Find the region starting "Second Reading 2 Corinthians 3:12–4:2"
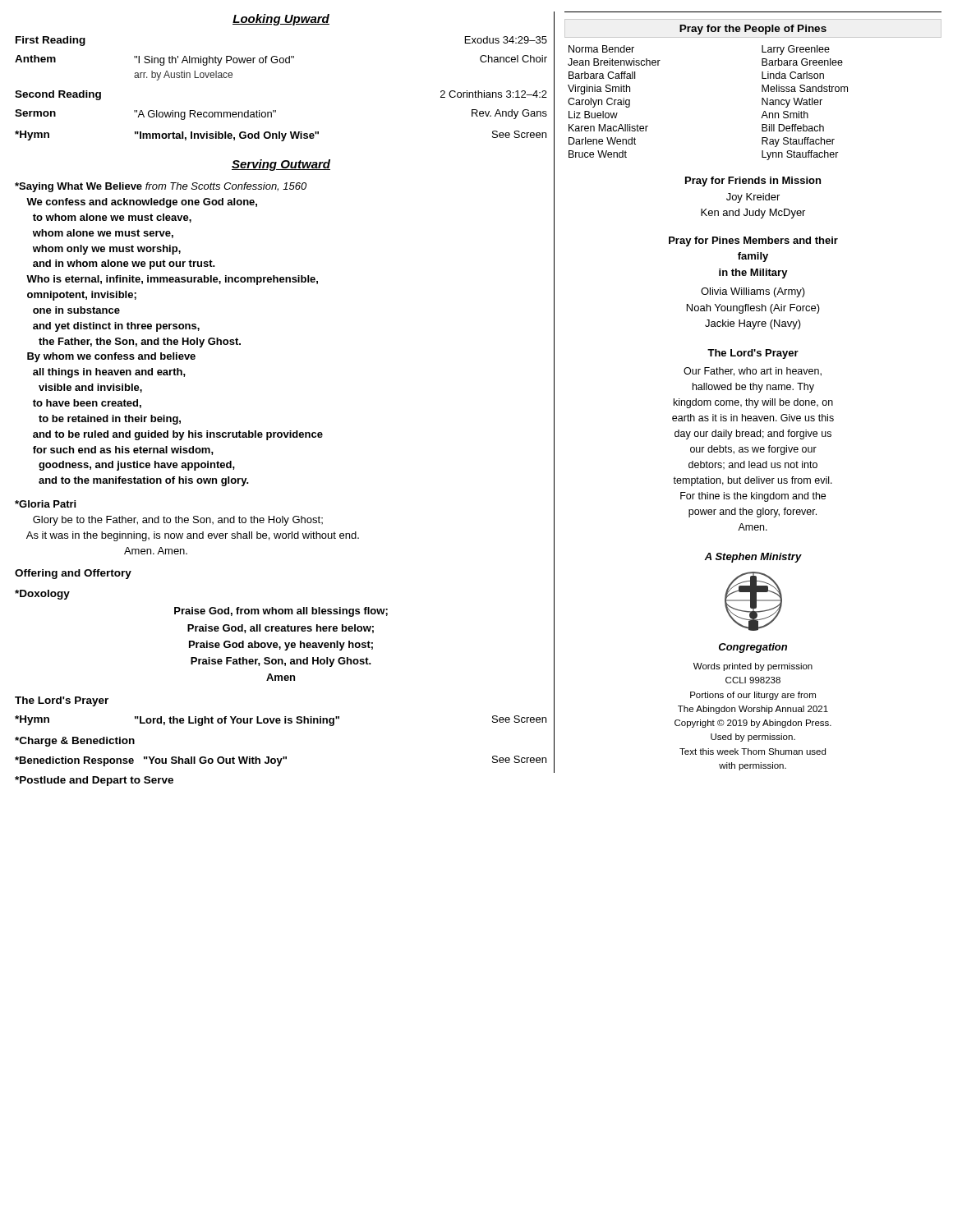Image resolution: width=953 pixels, height=1232 pixels. (x=51, y=97)
